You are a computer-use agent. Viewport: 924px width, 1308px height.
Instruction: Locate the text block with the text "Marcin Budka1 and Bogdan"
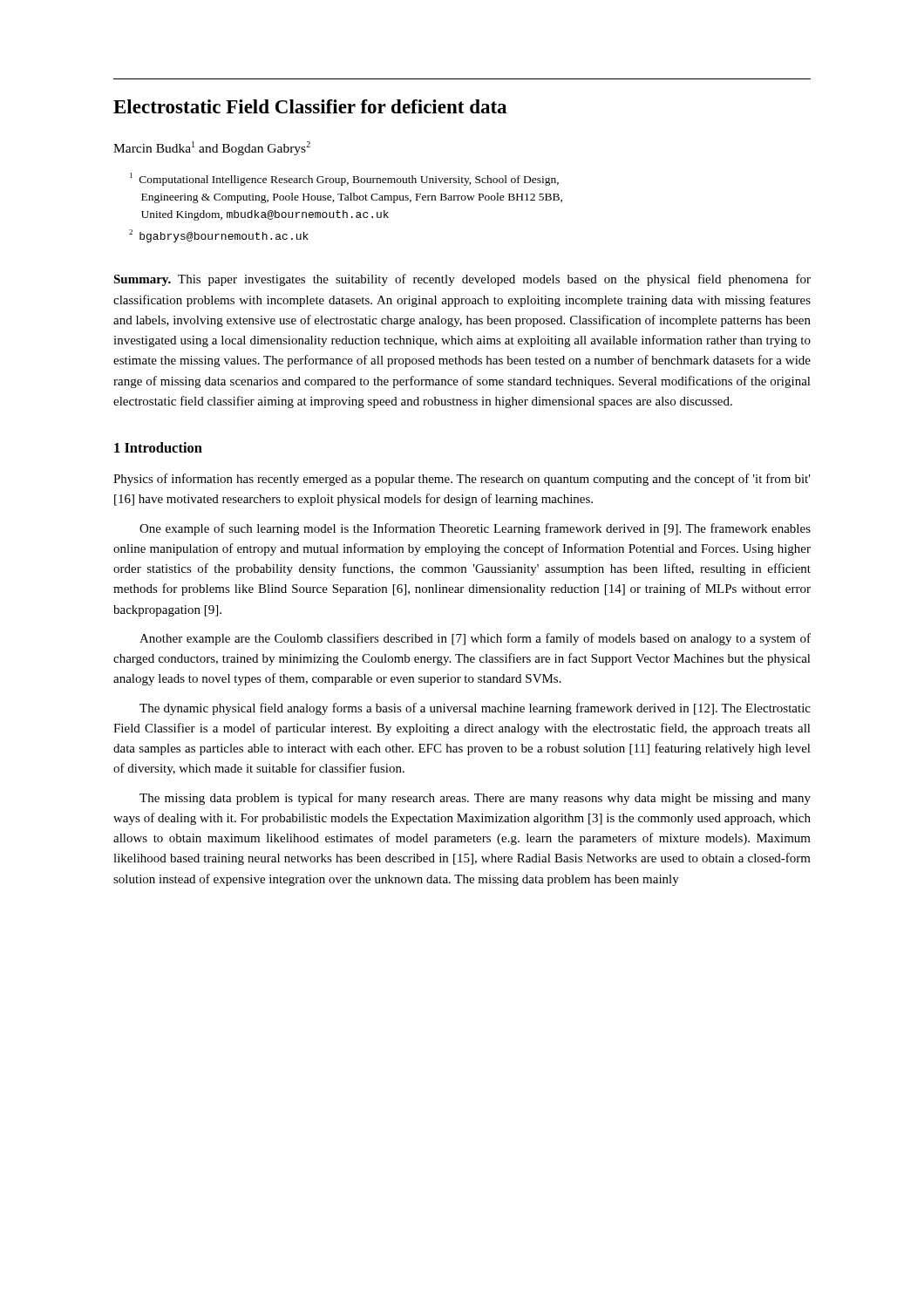tap(212, 147)
